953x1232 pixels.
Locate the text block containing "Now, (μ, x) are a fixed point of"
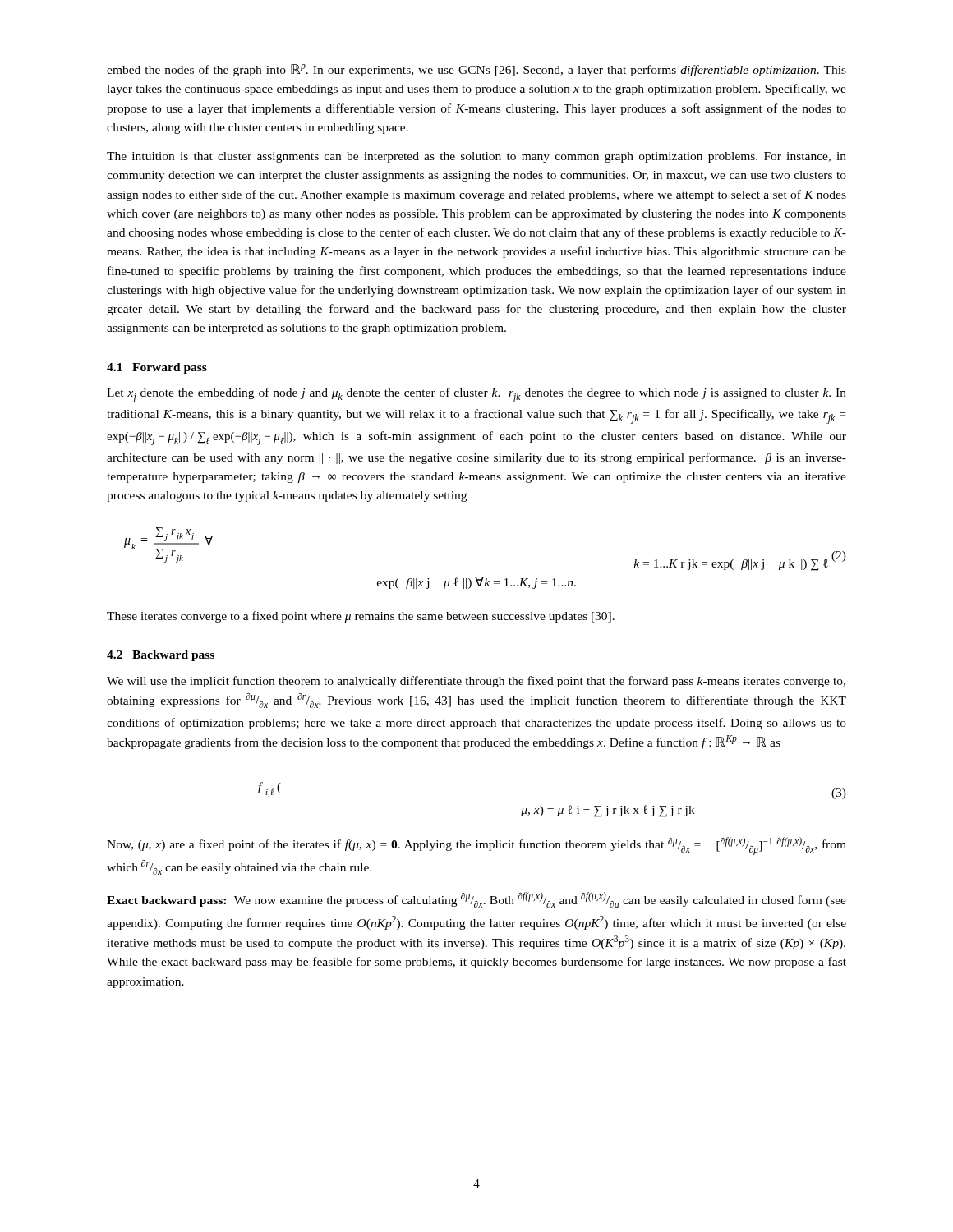click(476, 857)
